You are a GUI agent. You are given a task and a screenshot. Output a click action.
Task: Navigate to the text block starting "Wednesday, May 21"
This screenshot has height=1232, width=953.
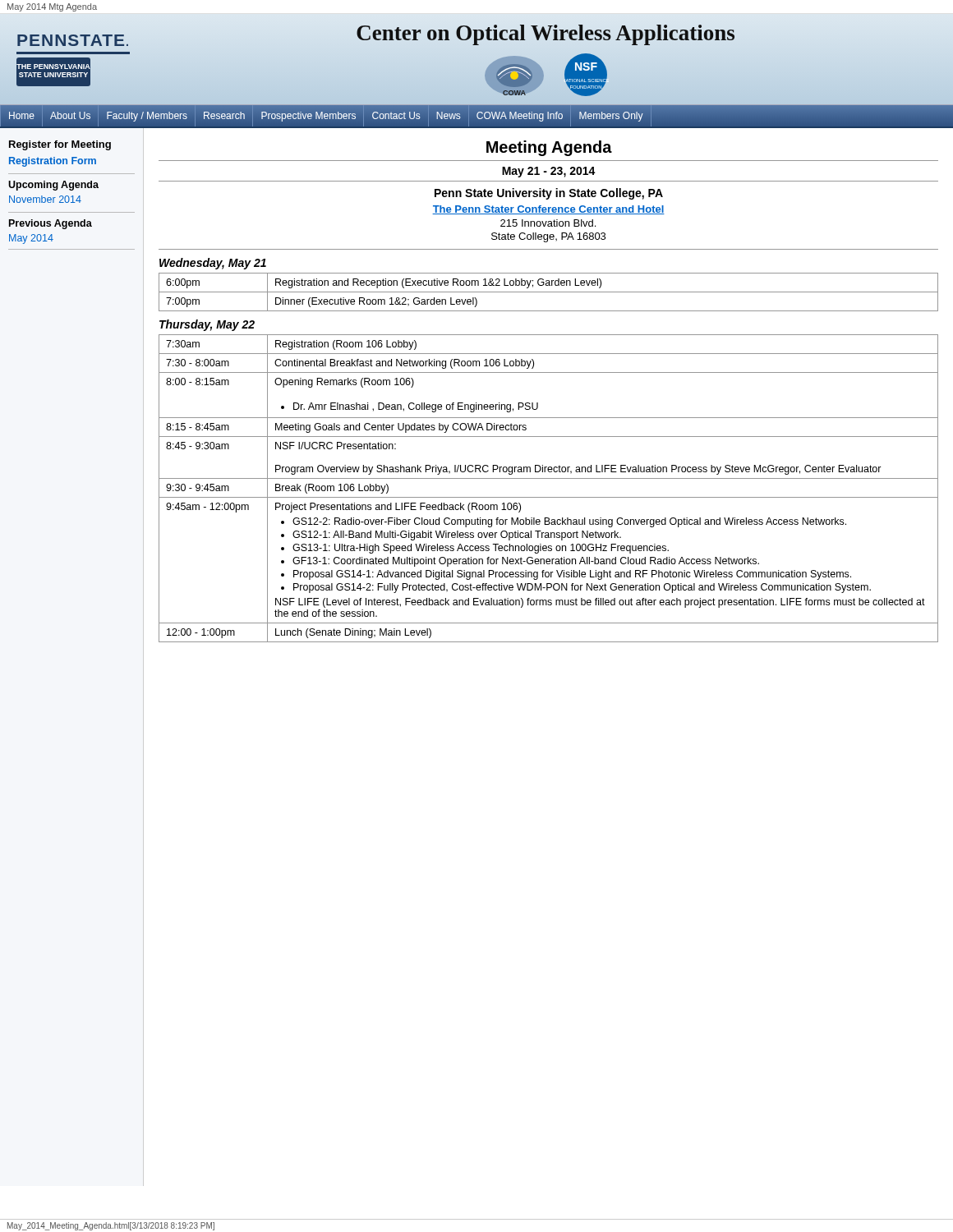click(213, 263)
